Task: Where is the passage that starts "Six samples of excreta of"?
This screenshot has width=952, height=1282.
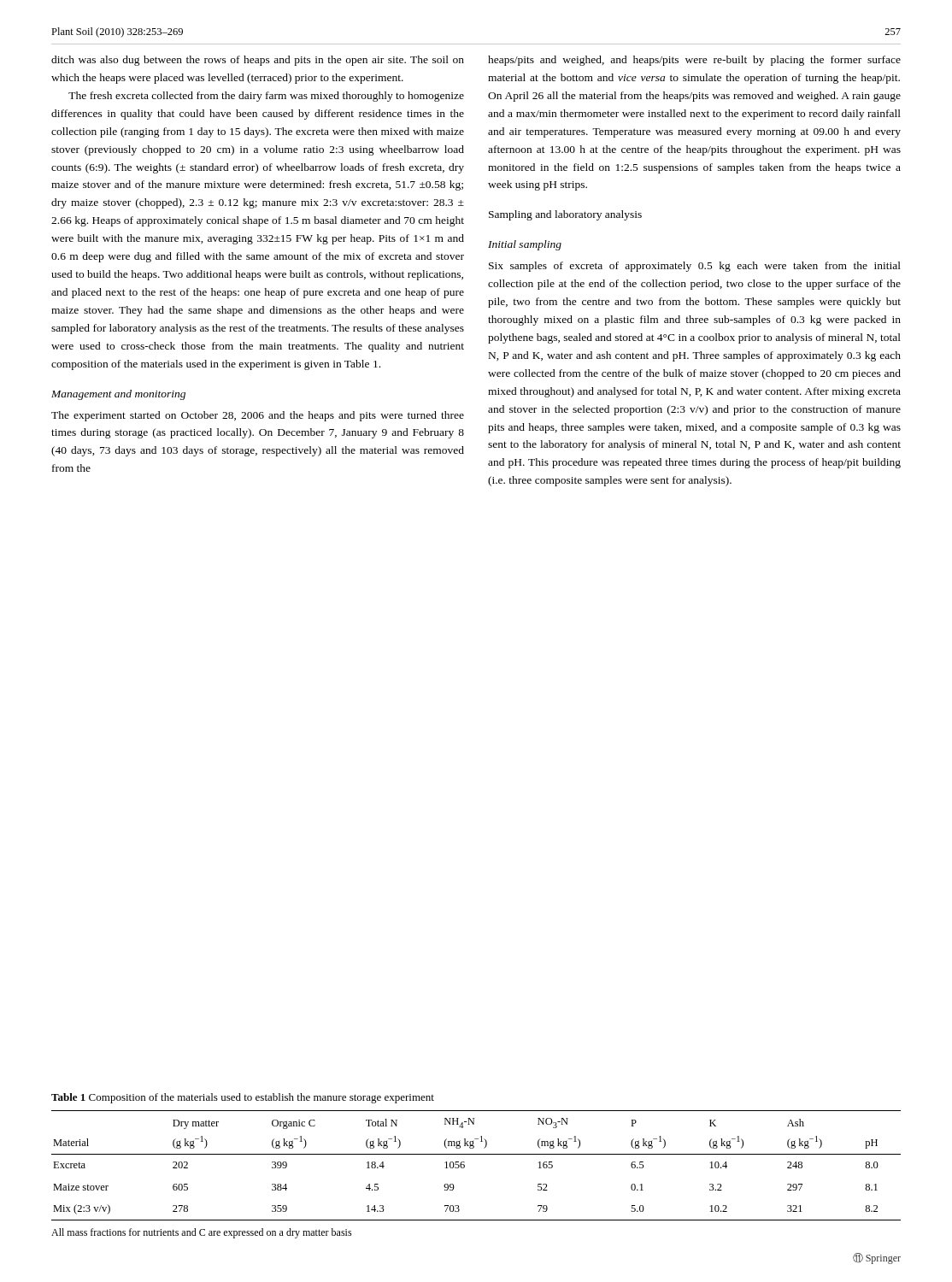Action: (x=694, y=374)
